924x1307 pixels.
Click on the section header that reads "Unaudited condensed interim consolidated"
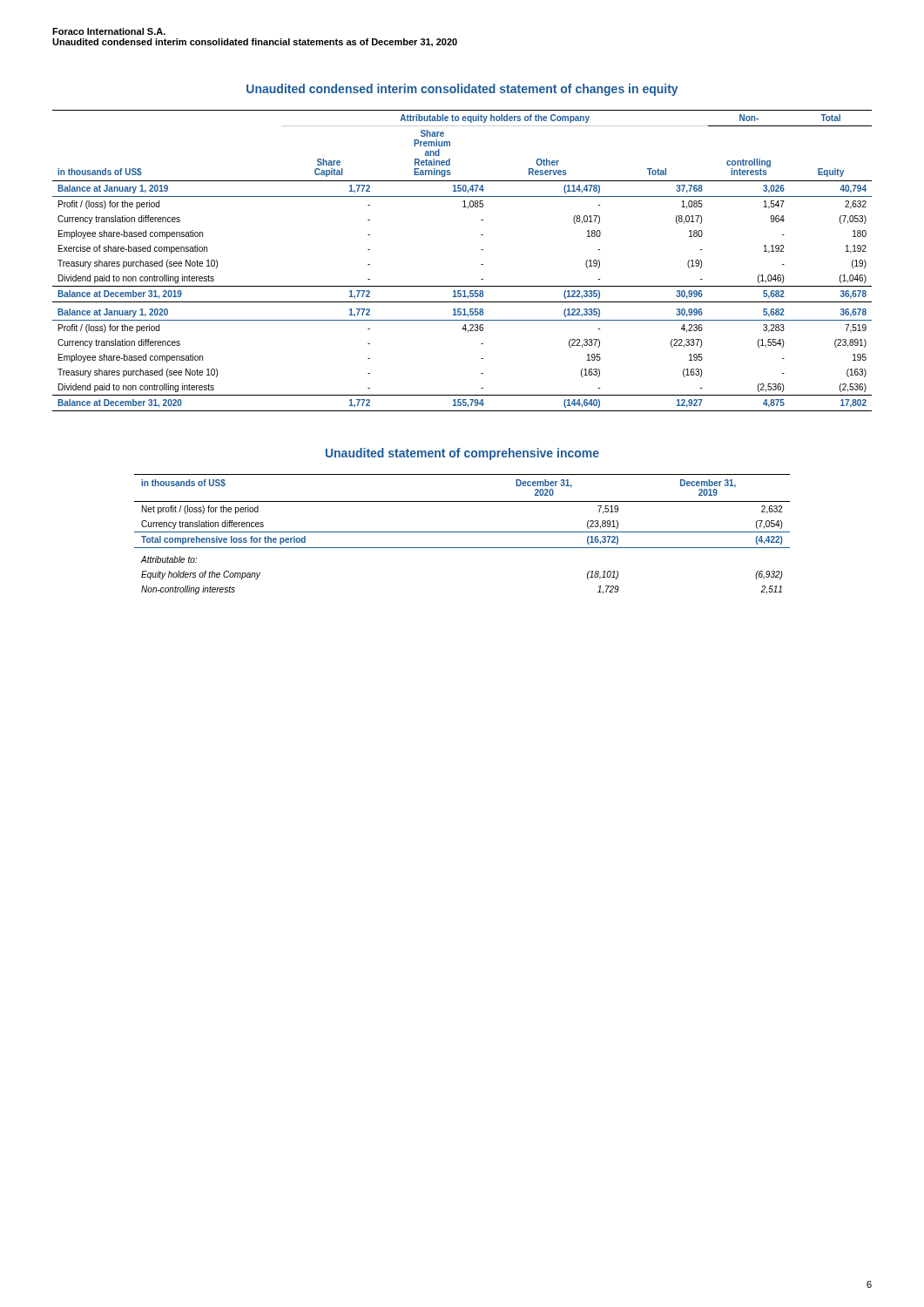pyautogui.click(x=462, y=89)
